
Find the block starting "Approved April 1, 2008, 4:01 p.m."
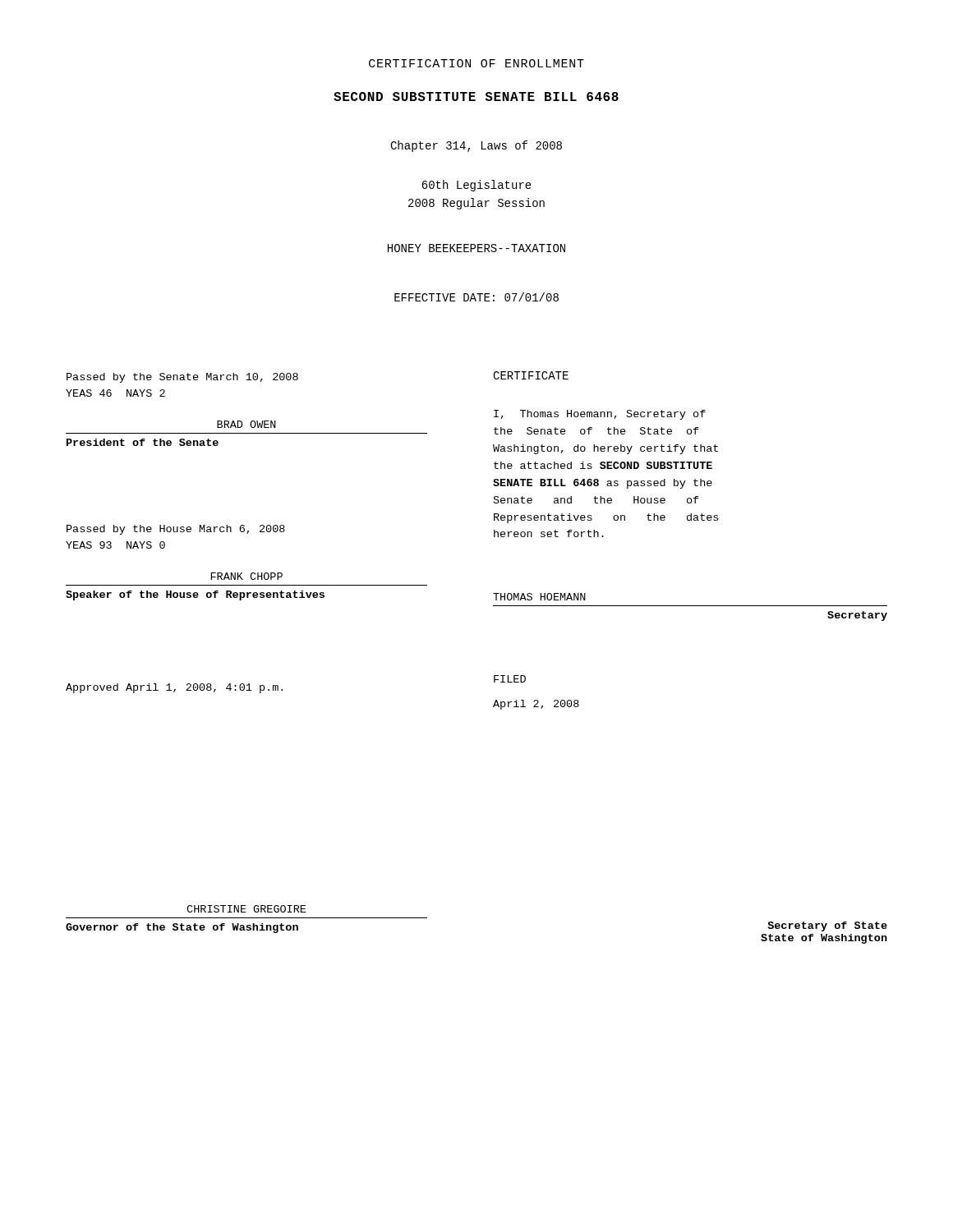click(176, 688)
